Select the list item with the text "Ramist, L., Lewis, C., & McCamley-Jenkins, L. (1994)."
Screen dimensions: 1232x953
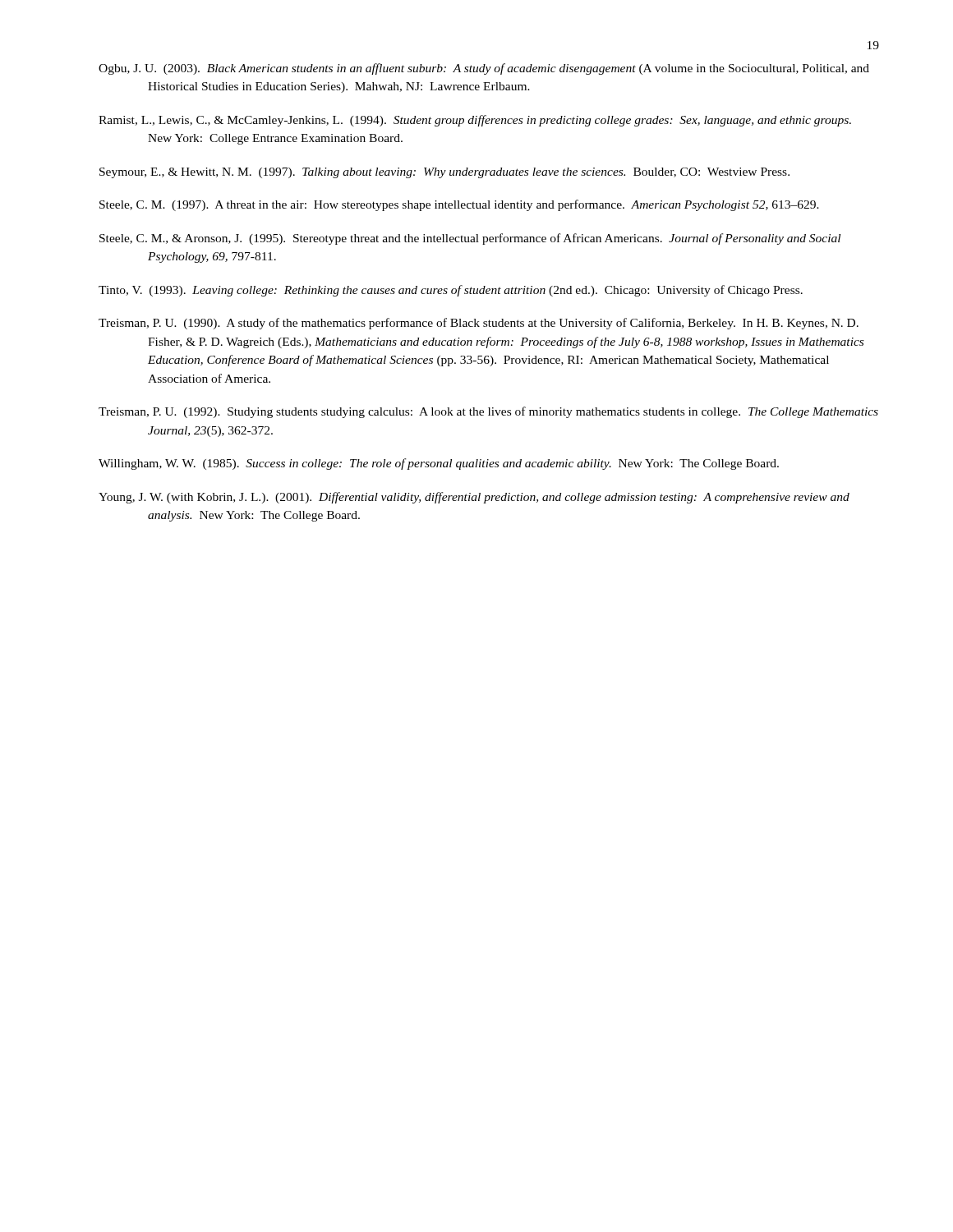tap(477, 129)
